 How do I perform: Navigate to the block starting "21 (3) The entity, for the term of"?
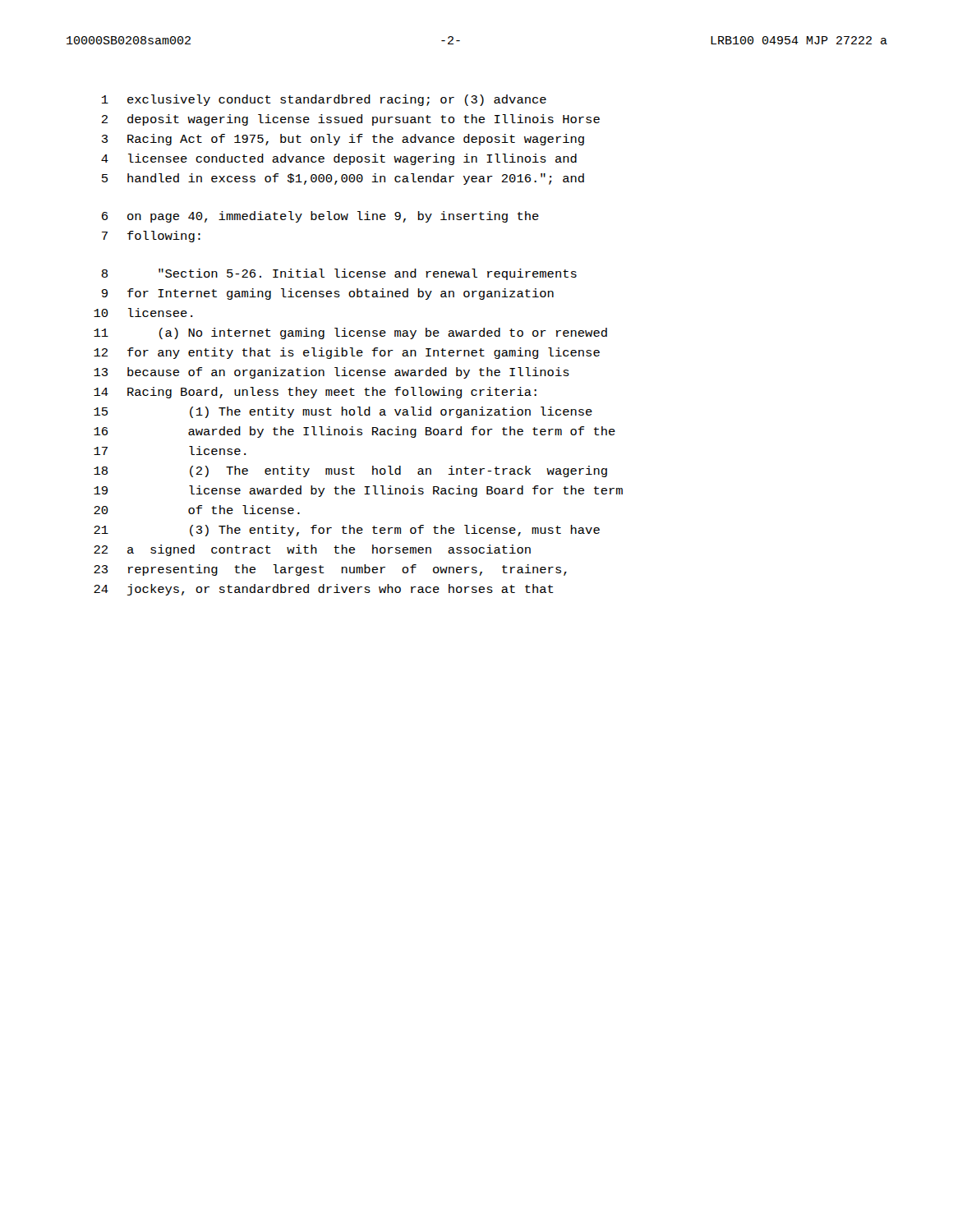[476, 531]
